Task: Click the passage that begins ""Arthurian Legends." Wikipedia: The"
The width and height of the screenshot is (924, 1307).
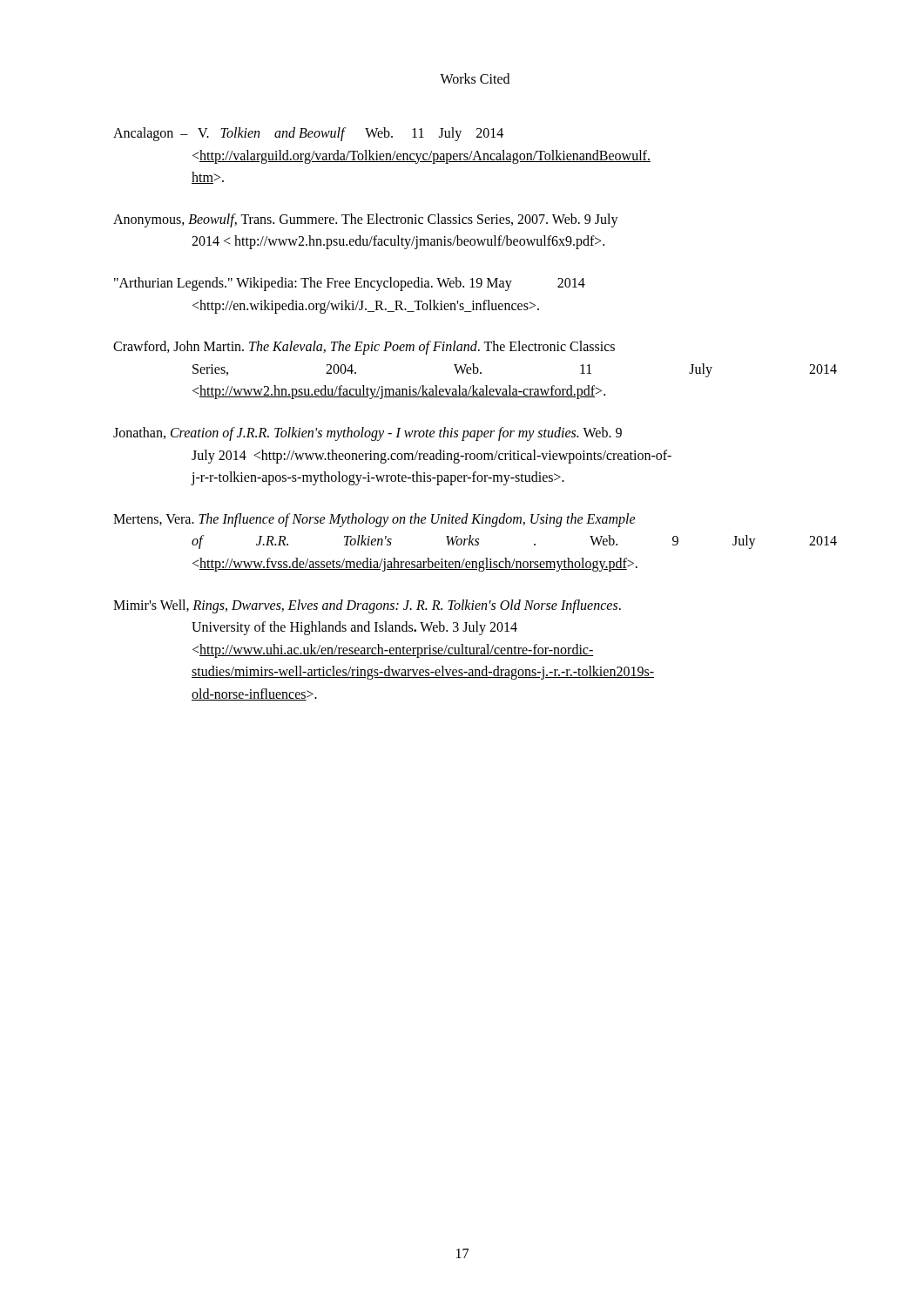Action: [475, 294]
